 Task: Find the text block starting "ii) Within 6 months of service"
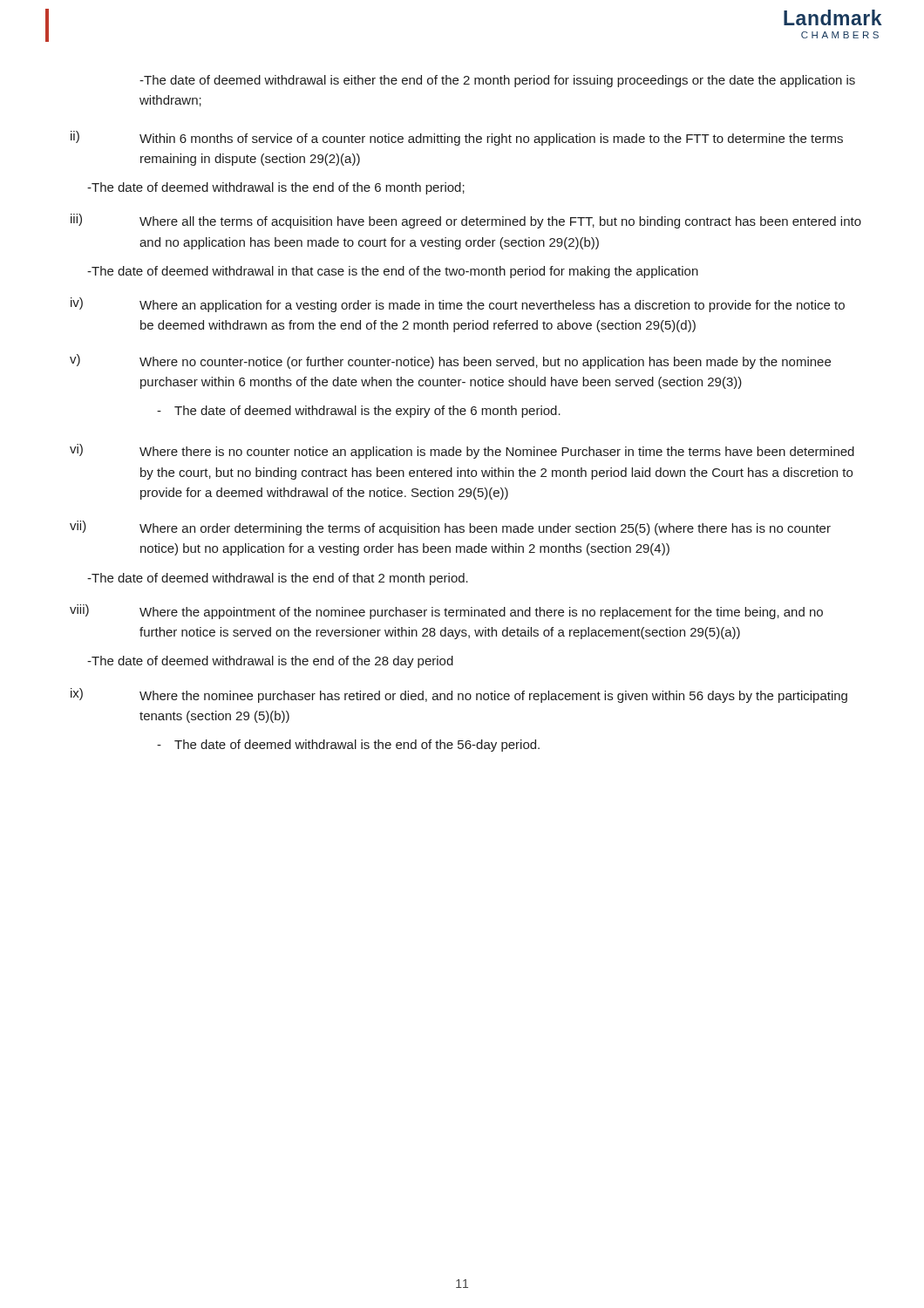coord(466,148)
